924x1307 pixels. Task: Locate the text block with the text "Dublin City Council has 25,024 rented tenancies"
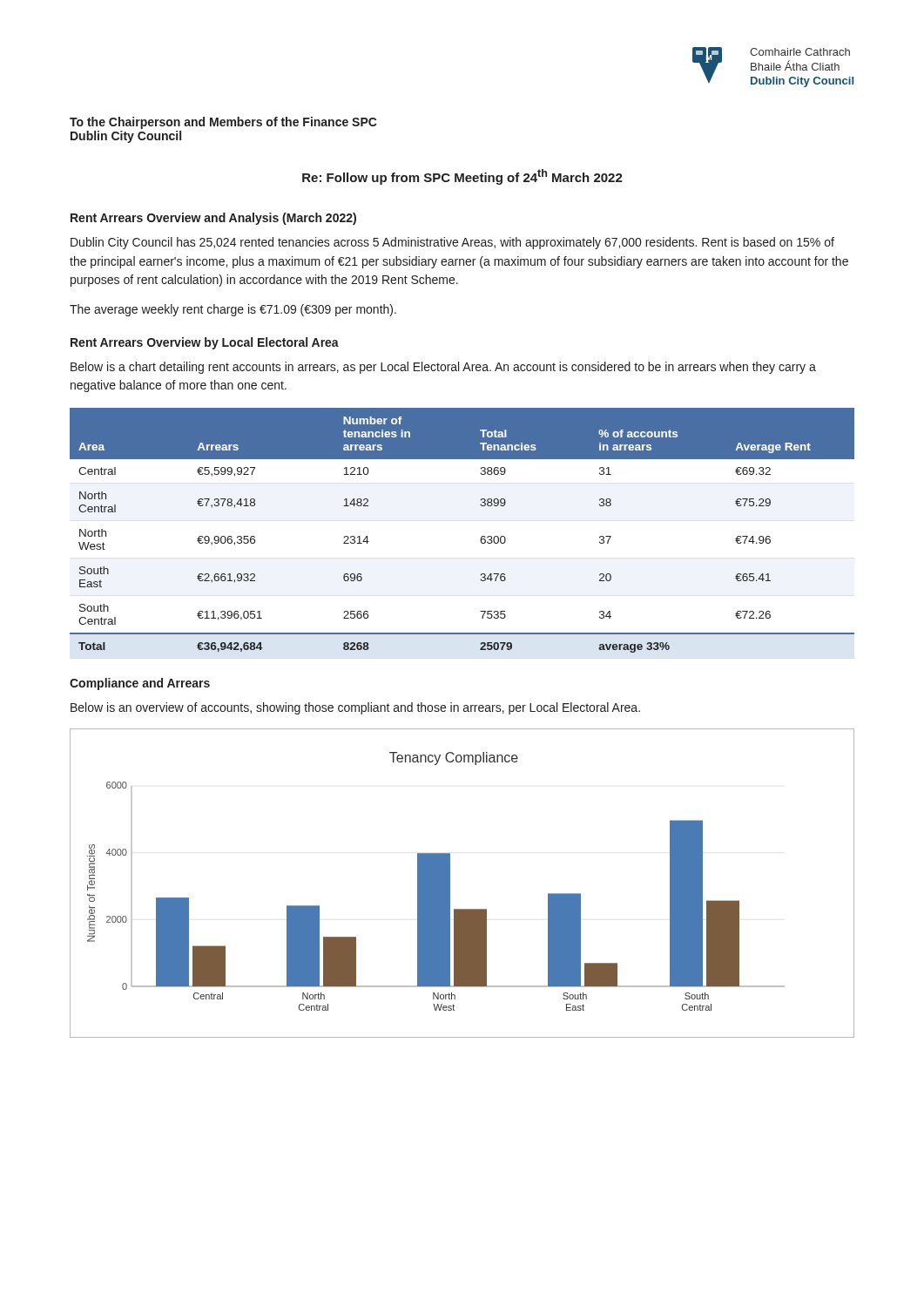point(459,261)
